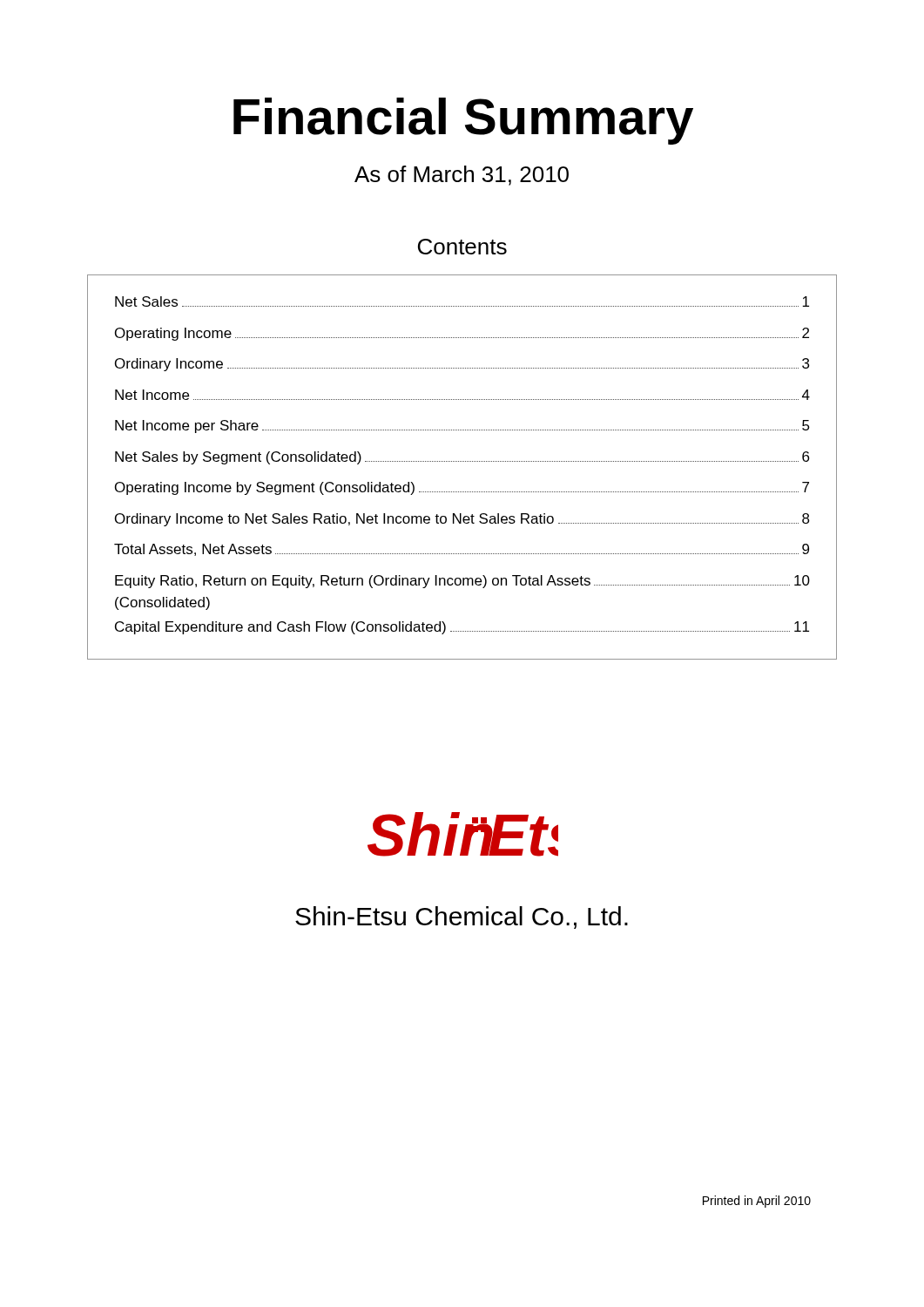Find the title that reads "Financial Summary"
Screen dimensions: 1307x924
tap(462, 116)
